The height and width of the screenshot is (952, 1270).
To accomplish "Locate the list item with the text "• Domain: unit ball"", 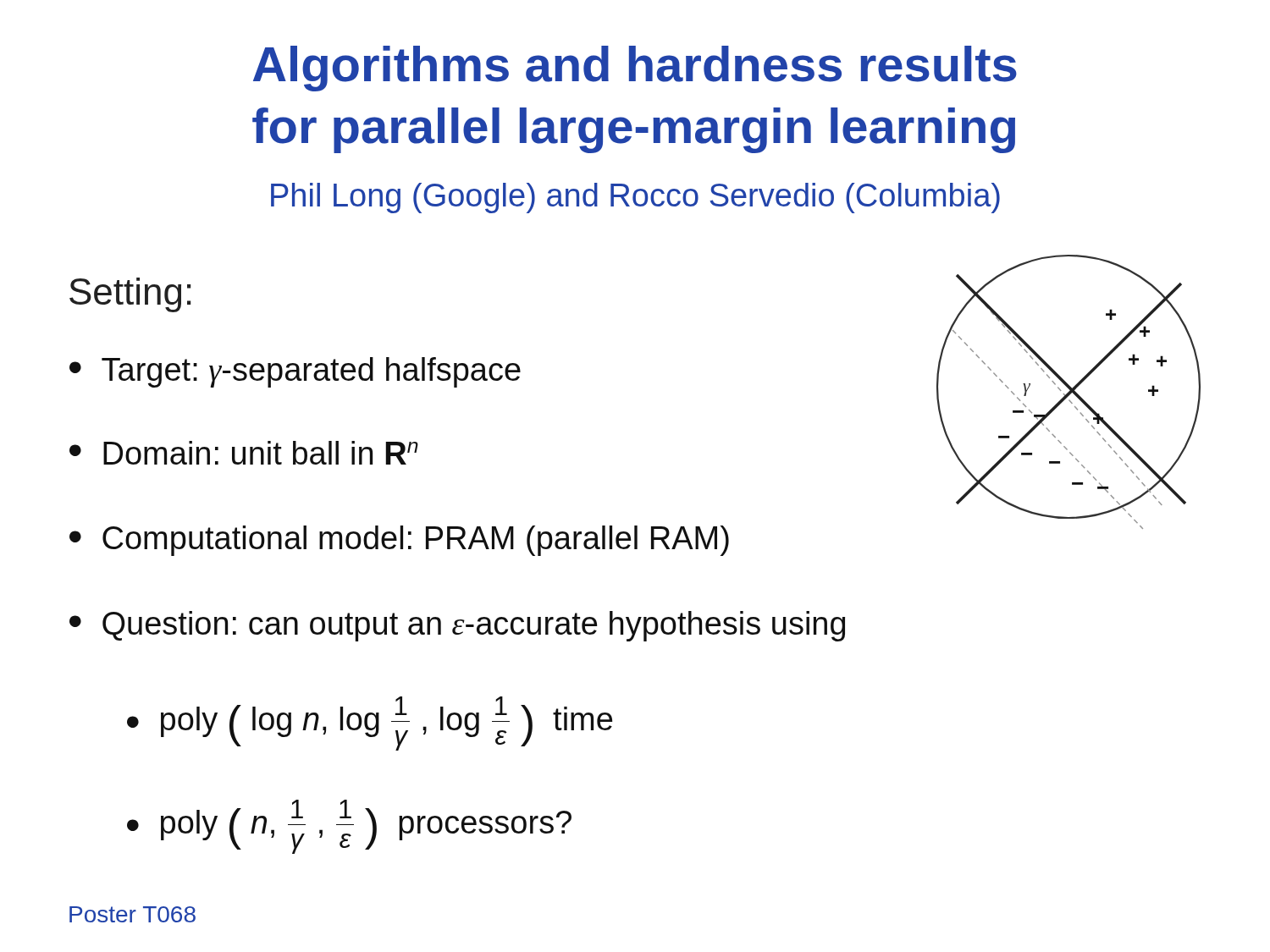I will (243, 453).
